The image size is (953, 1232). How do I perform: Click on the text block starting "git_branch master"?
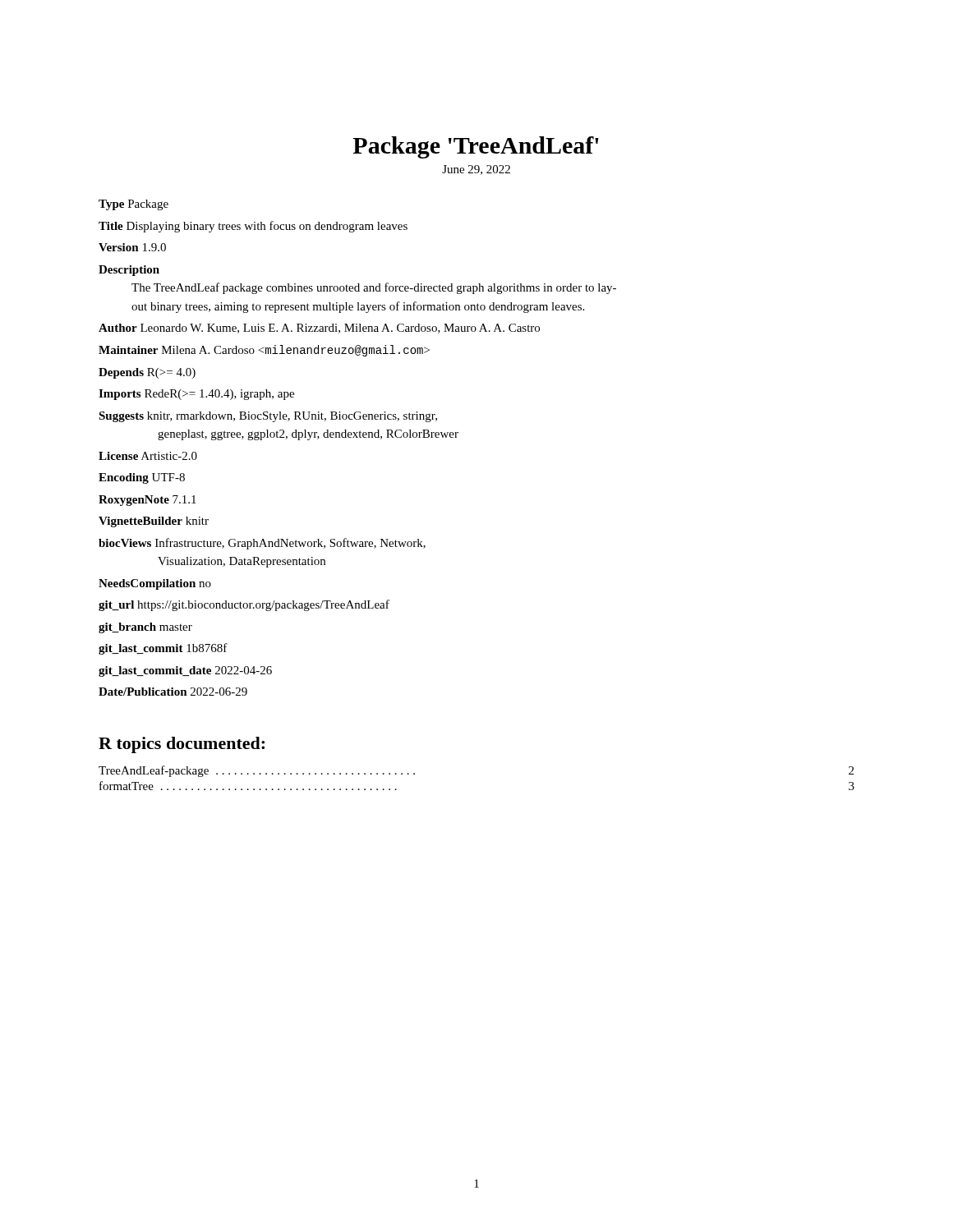[145, 626]
